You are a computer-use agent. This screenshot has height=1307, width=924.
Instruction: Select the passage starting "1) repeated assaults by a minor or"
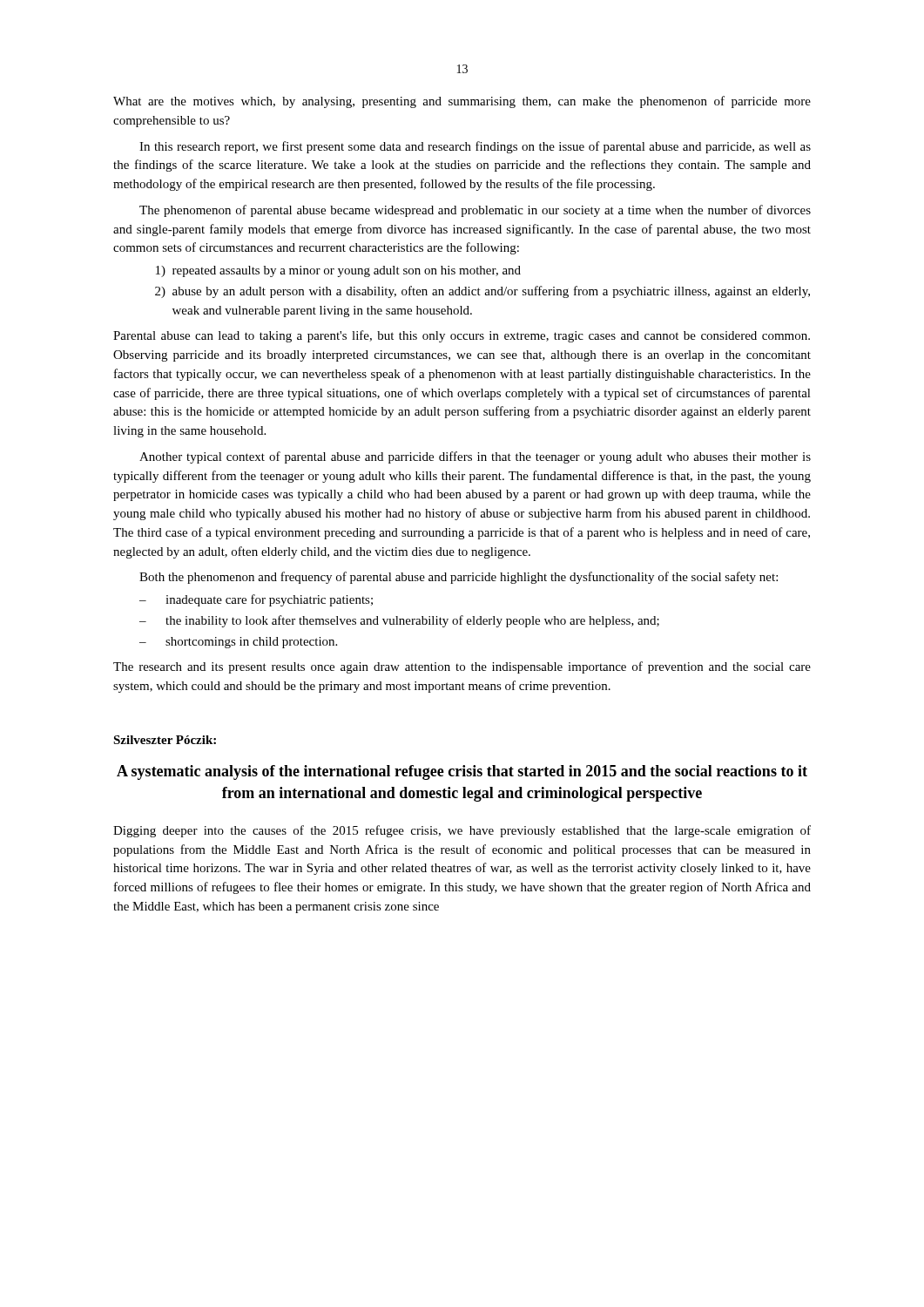(x=330, y=271)
